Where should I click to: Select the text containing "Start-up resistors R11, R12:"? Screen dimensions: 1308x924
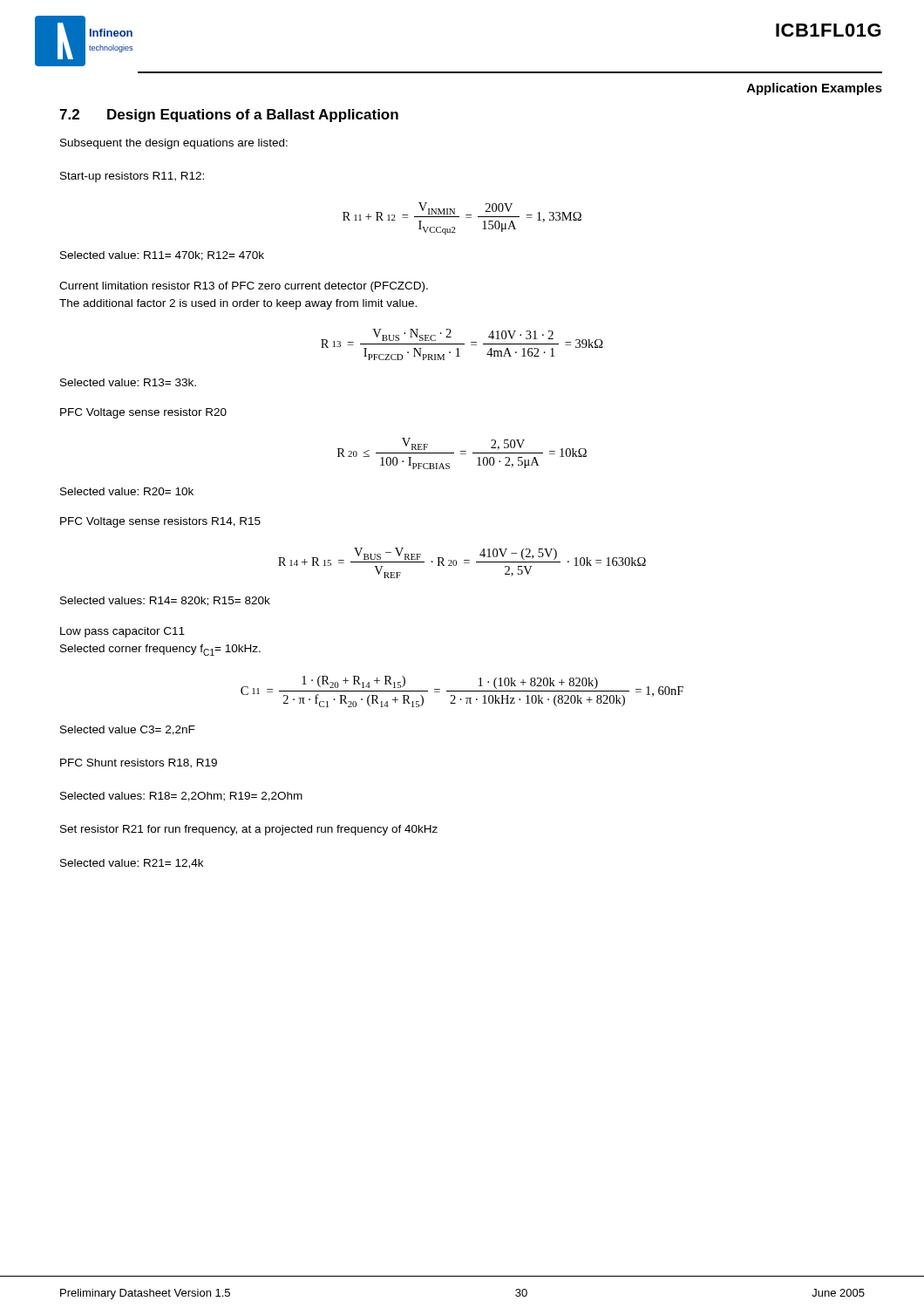pos(132,176)
